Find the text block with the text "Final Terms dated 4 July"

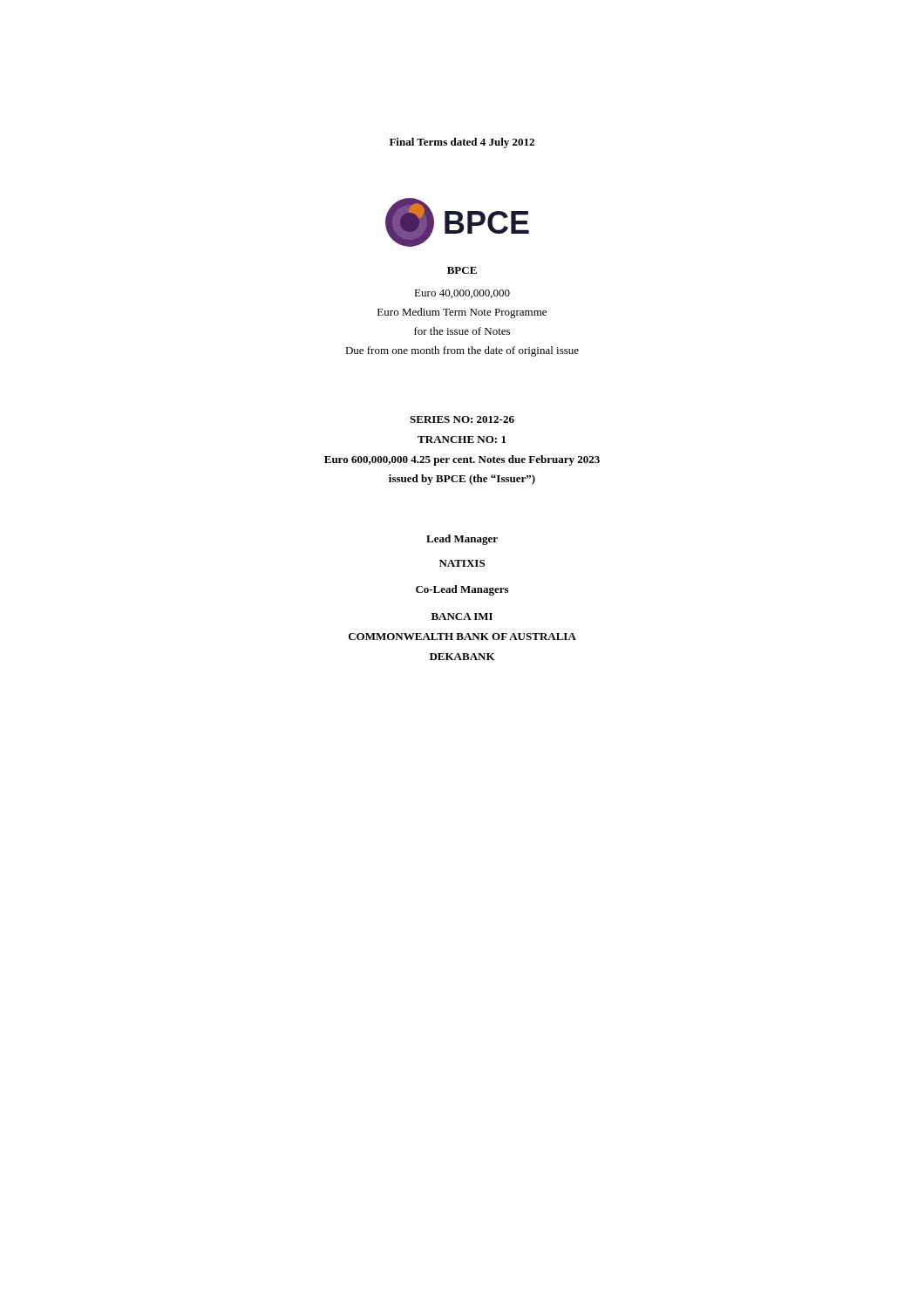coord(462,142)
